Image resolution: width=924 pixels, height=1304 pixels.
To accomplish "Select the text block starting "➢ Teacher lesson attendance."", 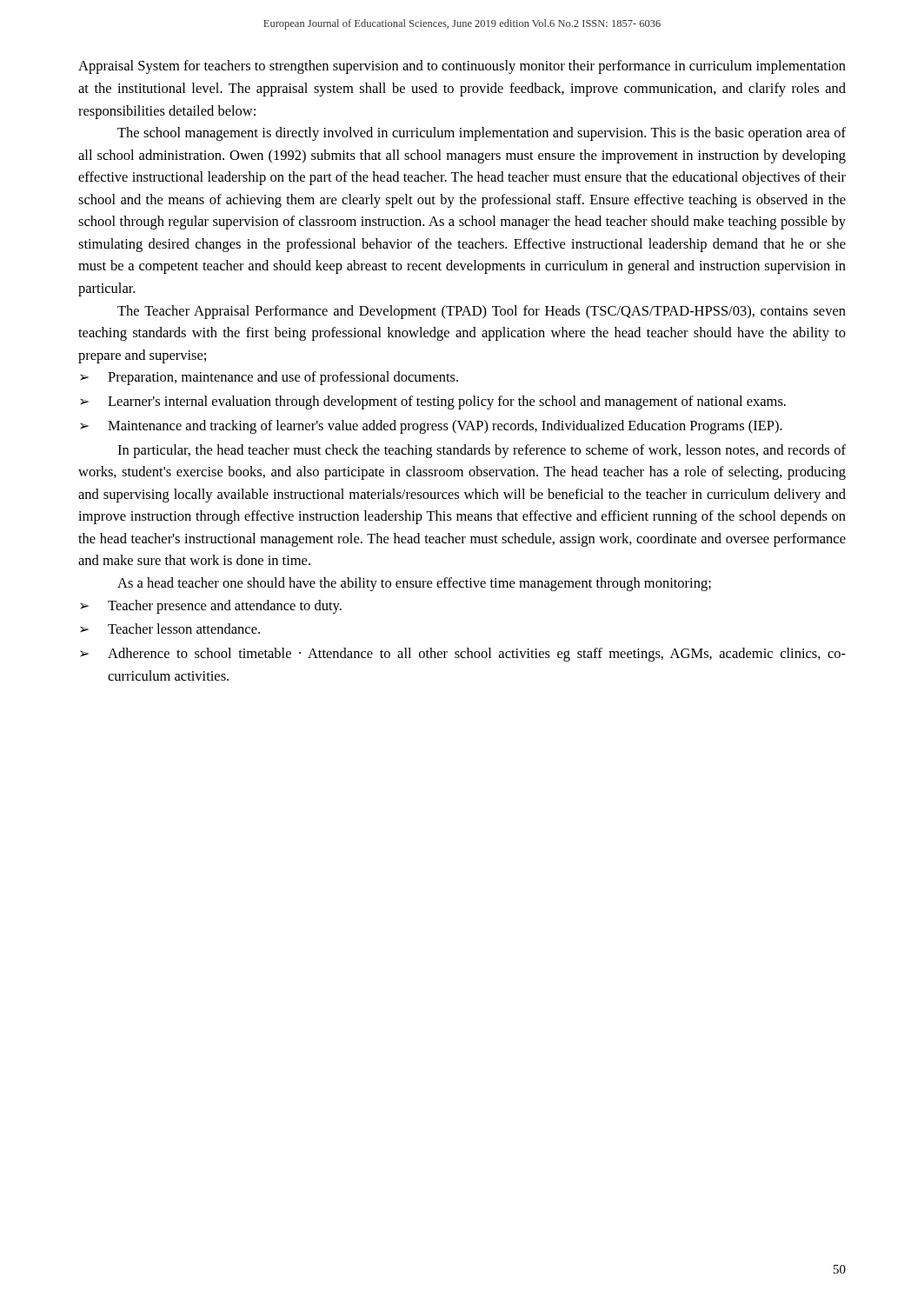I will click(x=170, y=629).
